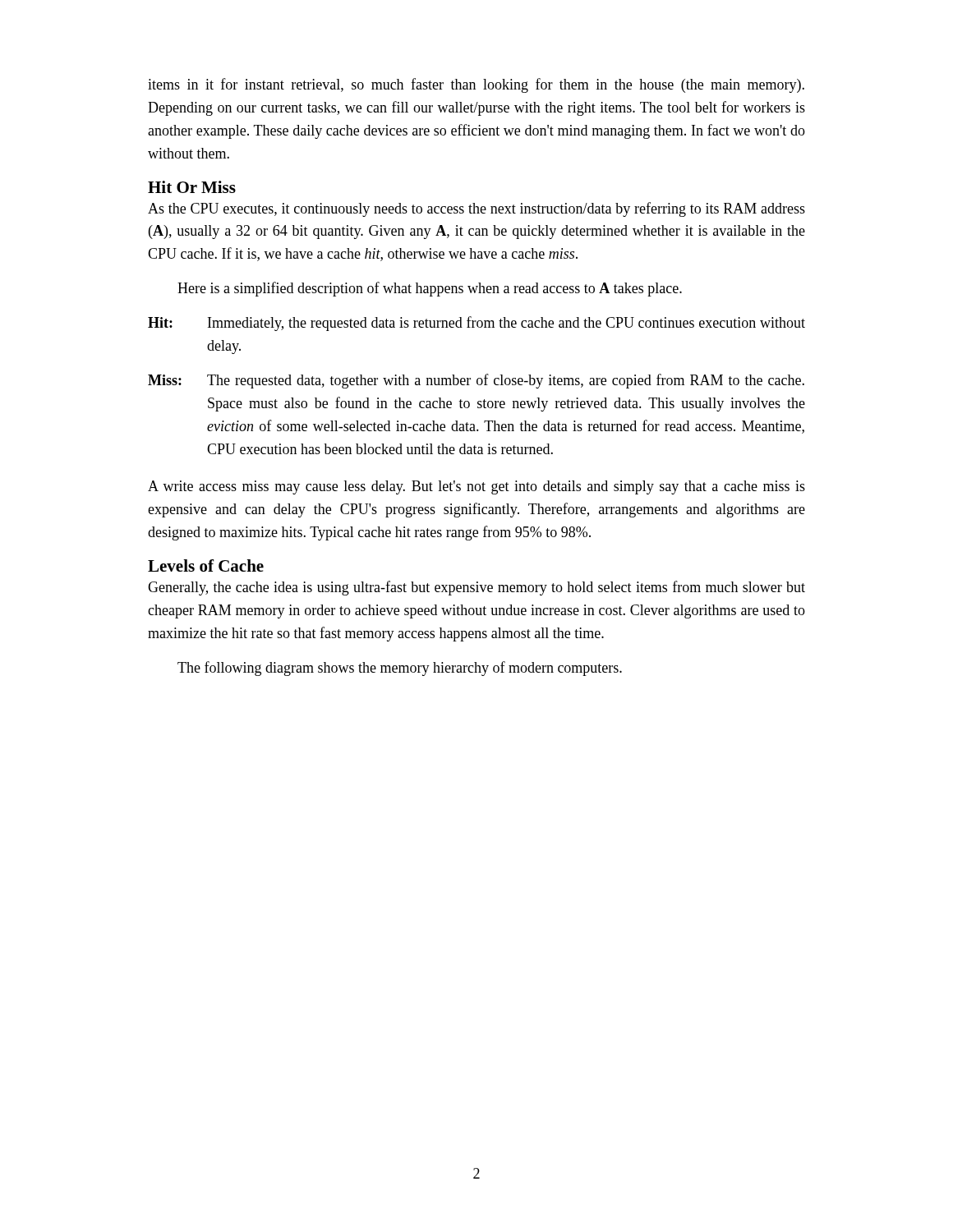Select the text block starting "Miss: The requested data,"
The height and width of the screenshot is (1232, 953).
tap(476, 415)
